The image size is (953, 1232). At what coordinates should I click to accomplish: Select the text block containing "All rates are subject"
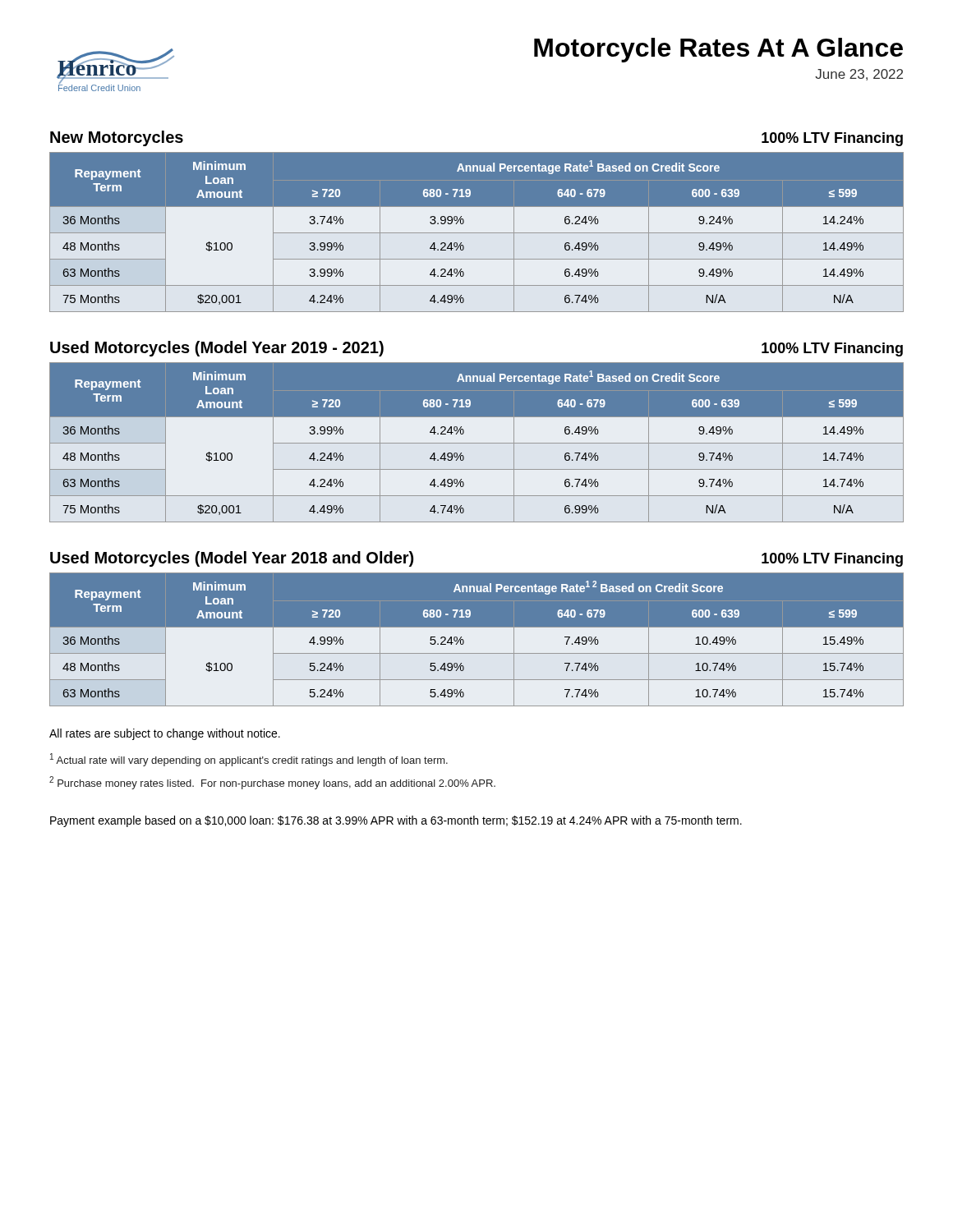pyautogui.click(x=165, y=733)
